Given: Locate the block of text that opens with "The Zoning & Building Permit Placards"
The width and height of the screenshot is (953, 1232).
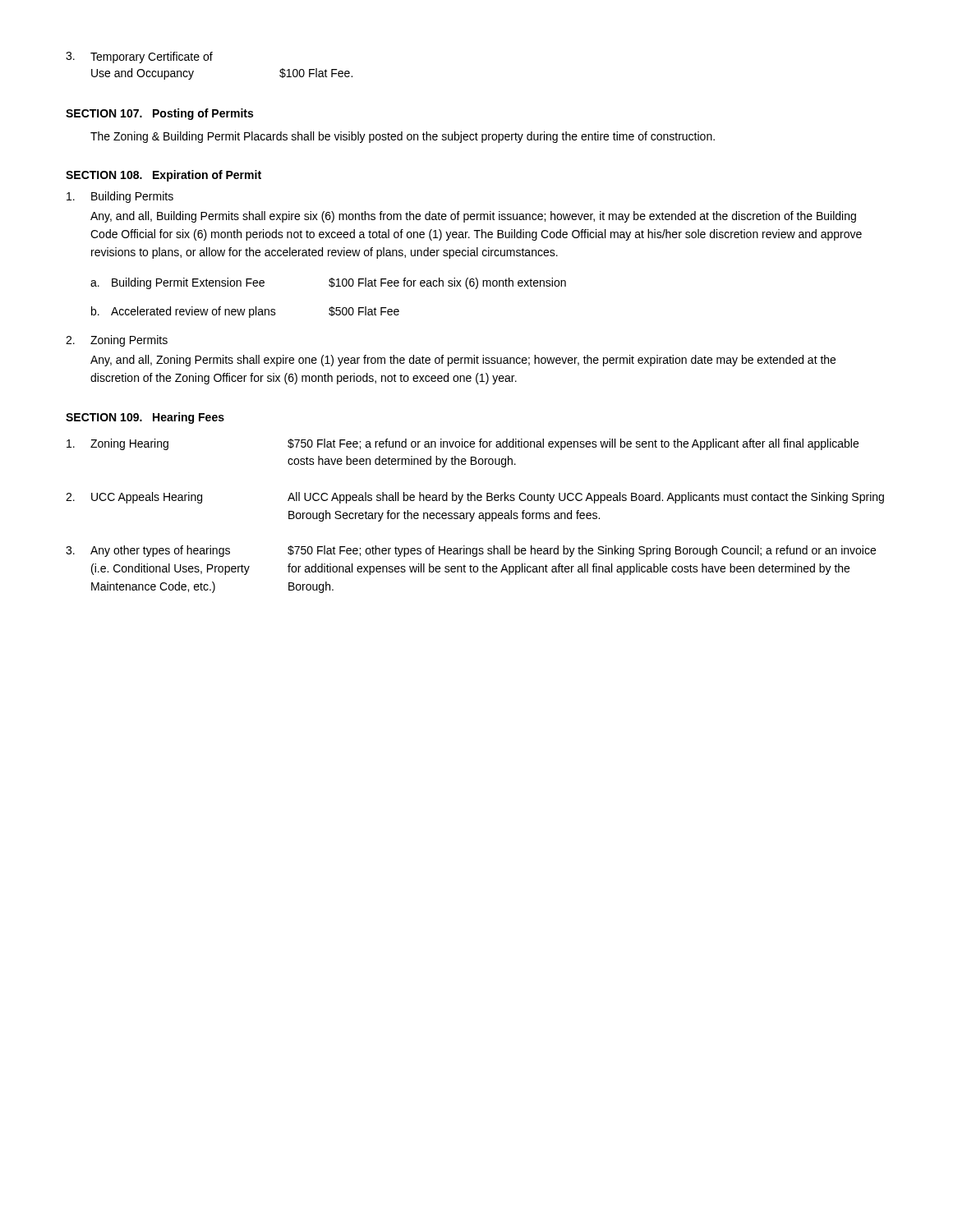Looking at the screenshot, I should pos(403,136).
